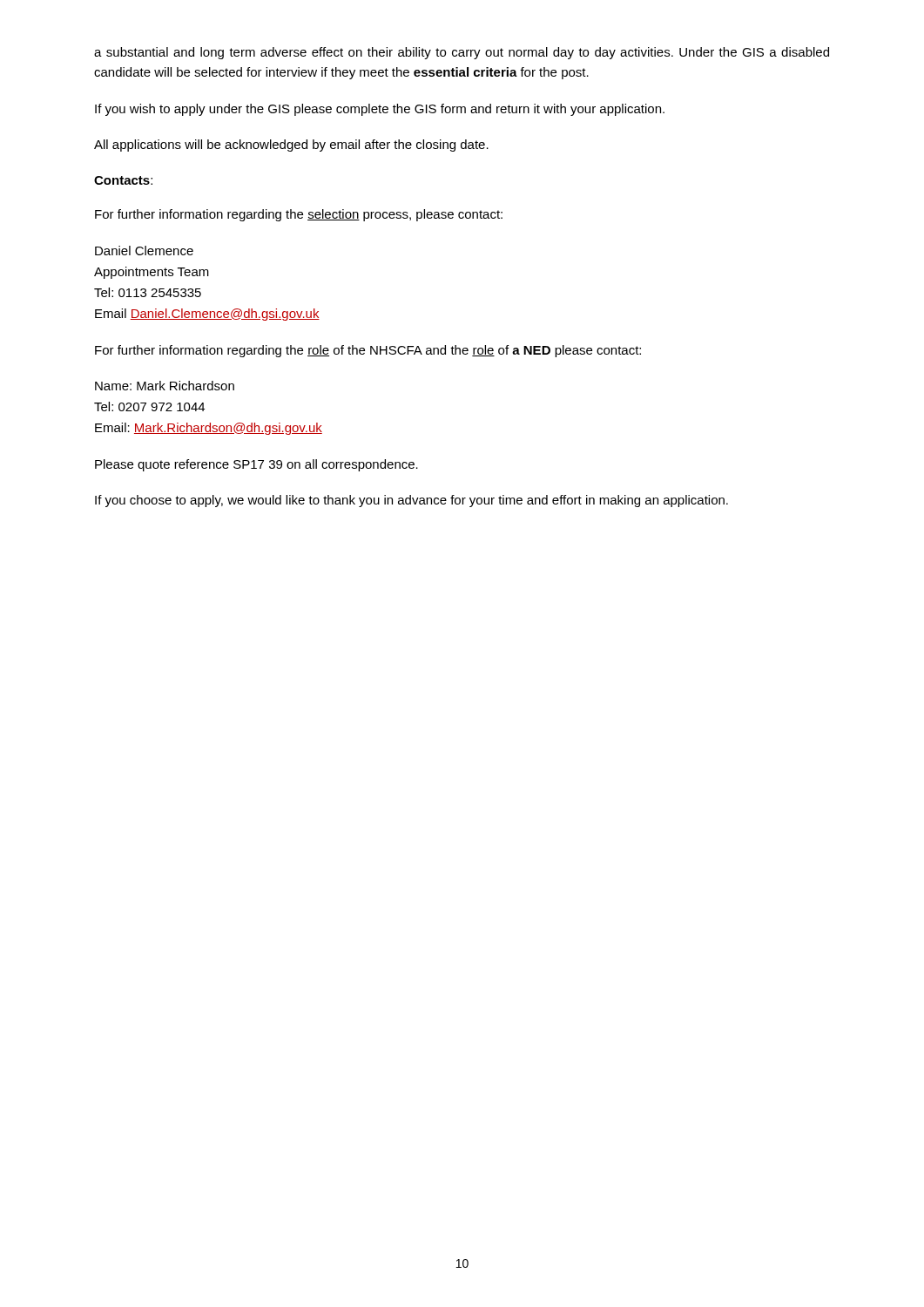Find the block on this page that starts "Please quote reference SP17 39"

[256, 464]
